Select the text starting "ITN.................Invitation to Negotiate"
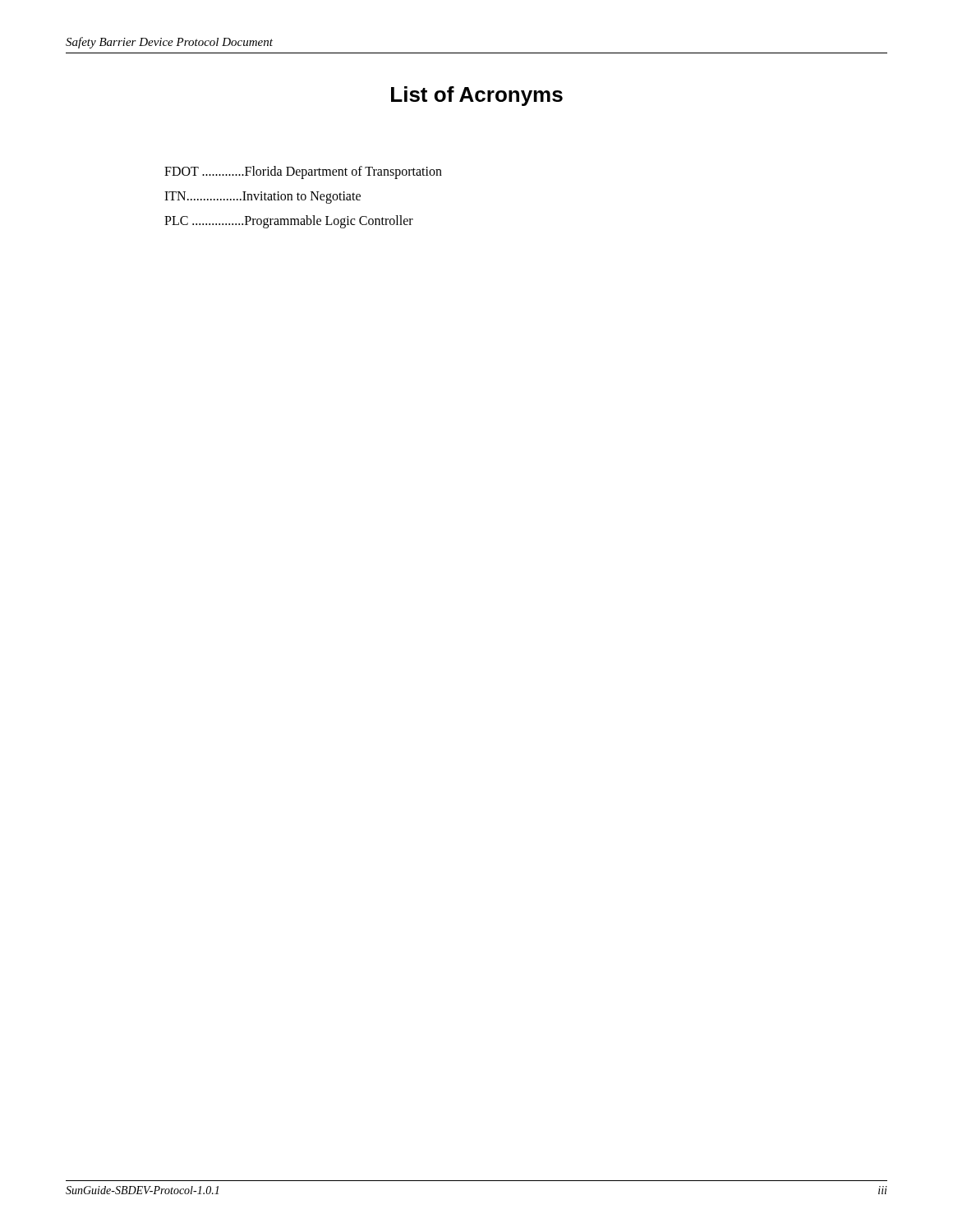Screen dimensions: 1232x953 click(x=263, y=196)
